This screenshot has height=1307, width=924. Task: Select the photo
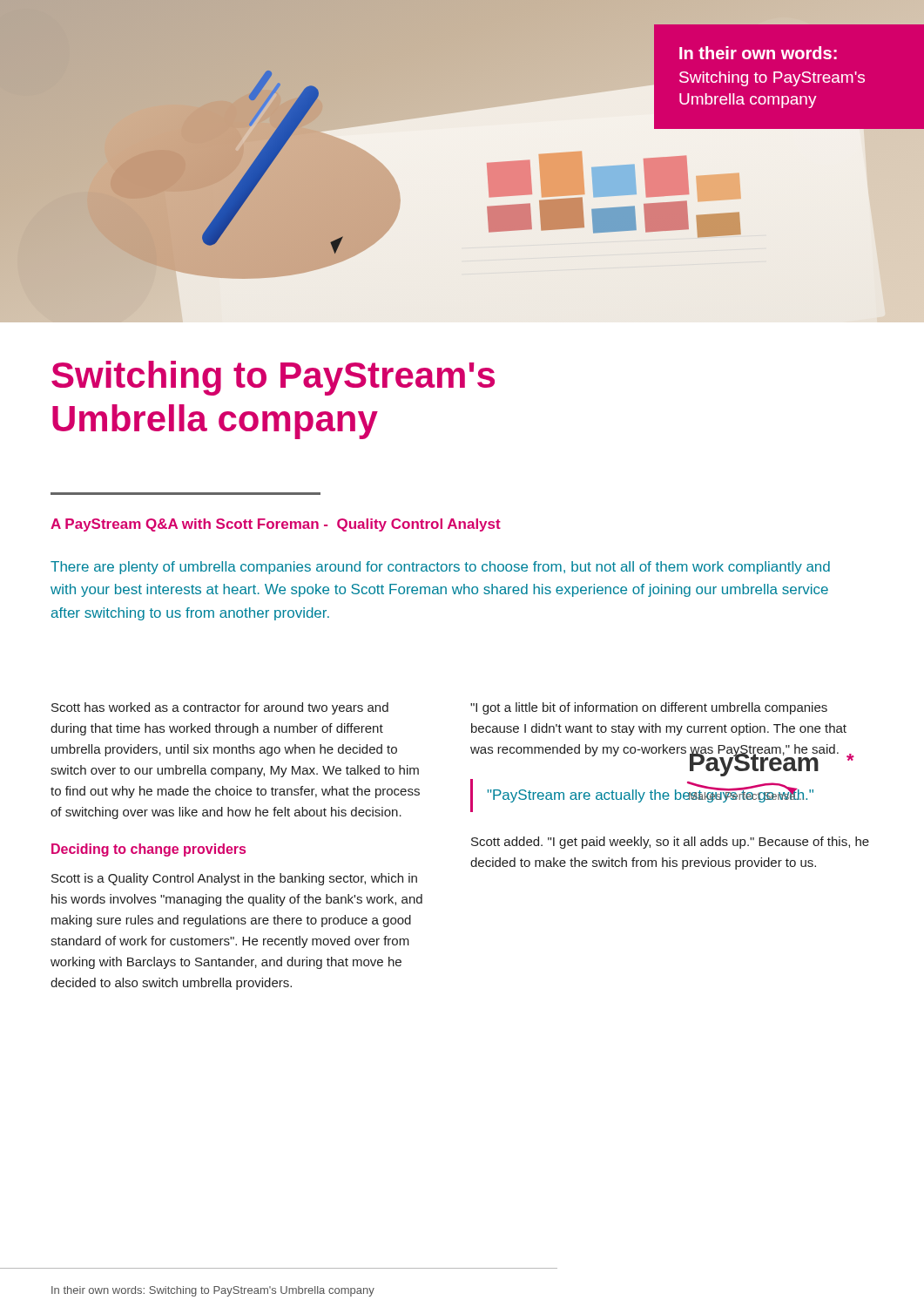462,161
